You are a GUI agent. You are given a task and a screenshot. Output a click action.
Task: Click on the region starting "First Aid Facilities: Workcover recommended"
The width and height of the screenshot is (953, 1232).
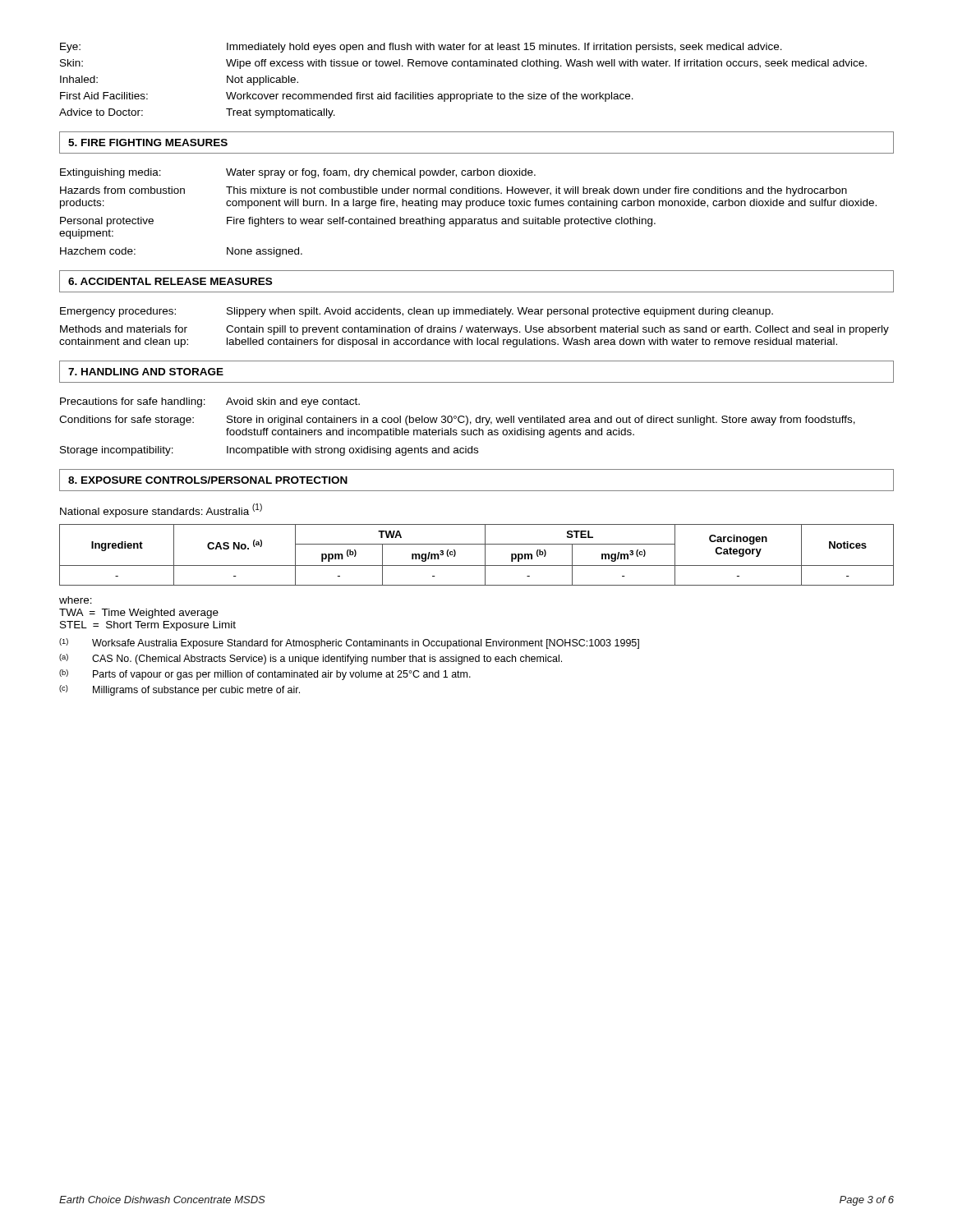click(x=476, y=95)
